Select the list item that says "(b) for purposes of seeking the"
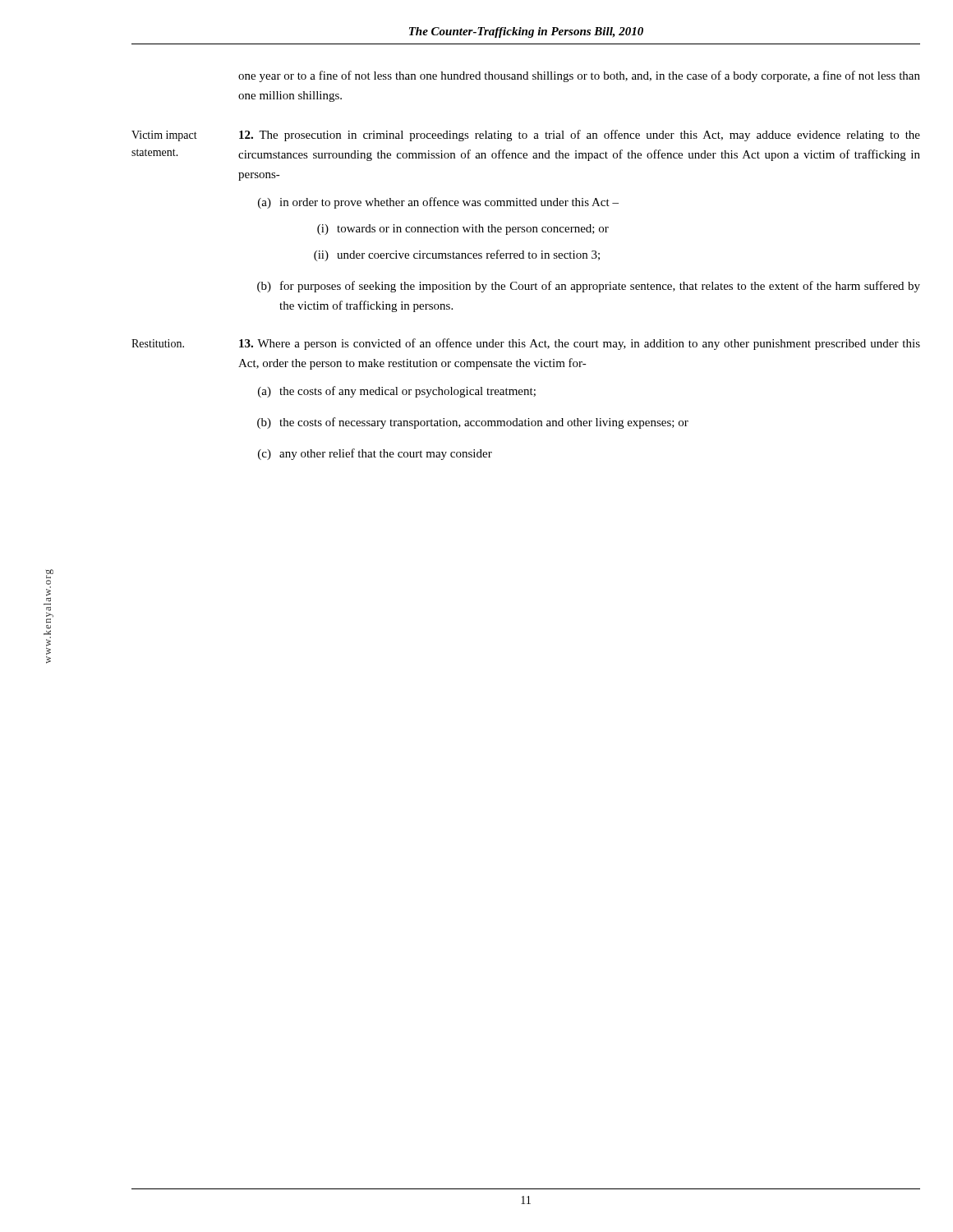953x1232 pixels. tap(579, 296)
